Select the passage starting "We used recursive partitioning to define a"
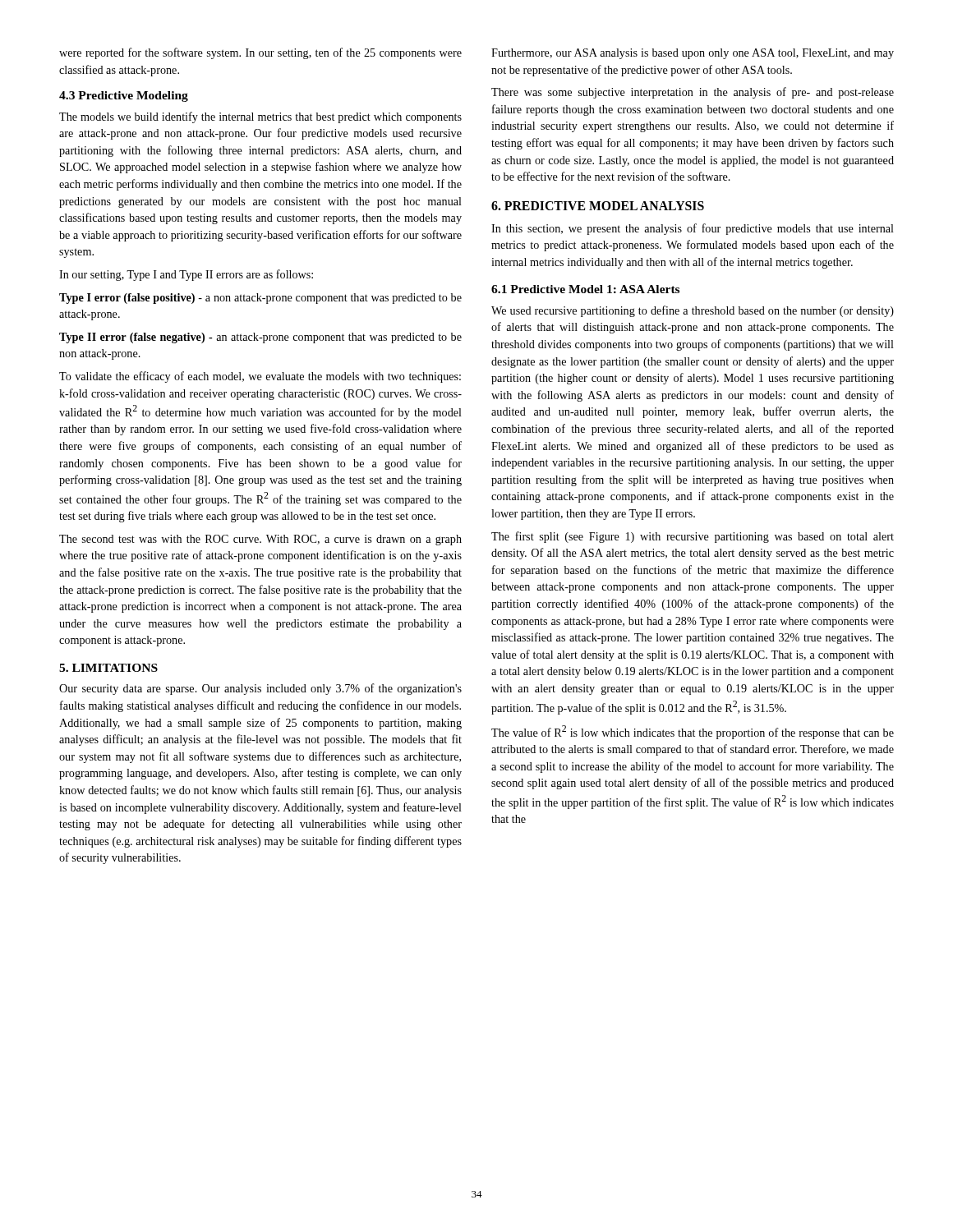 [x=693, y=412]
